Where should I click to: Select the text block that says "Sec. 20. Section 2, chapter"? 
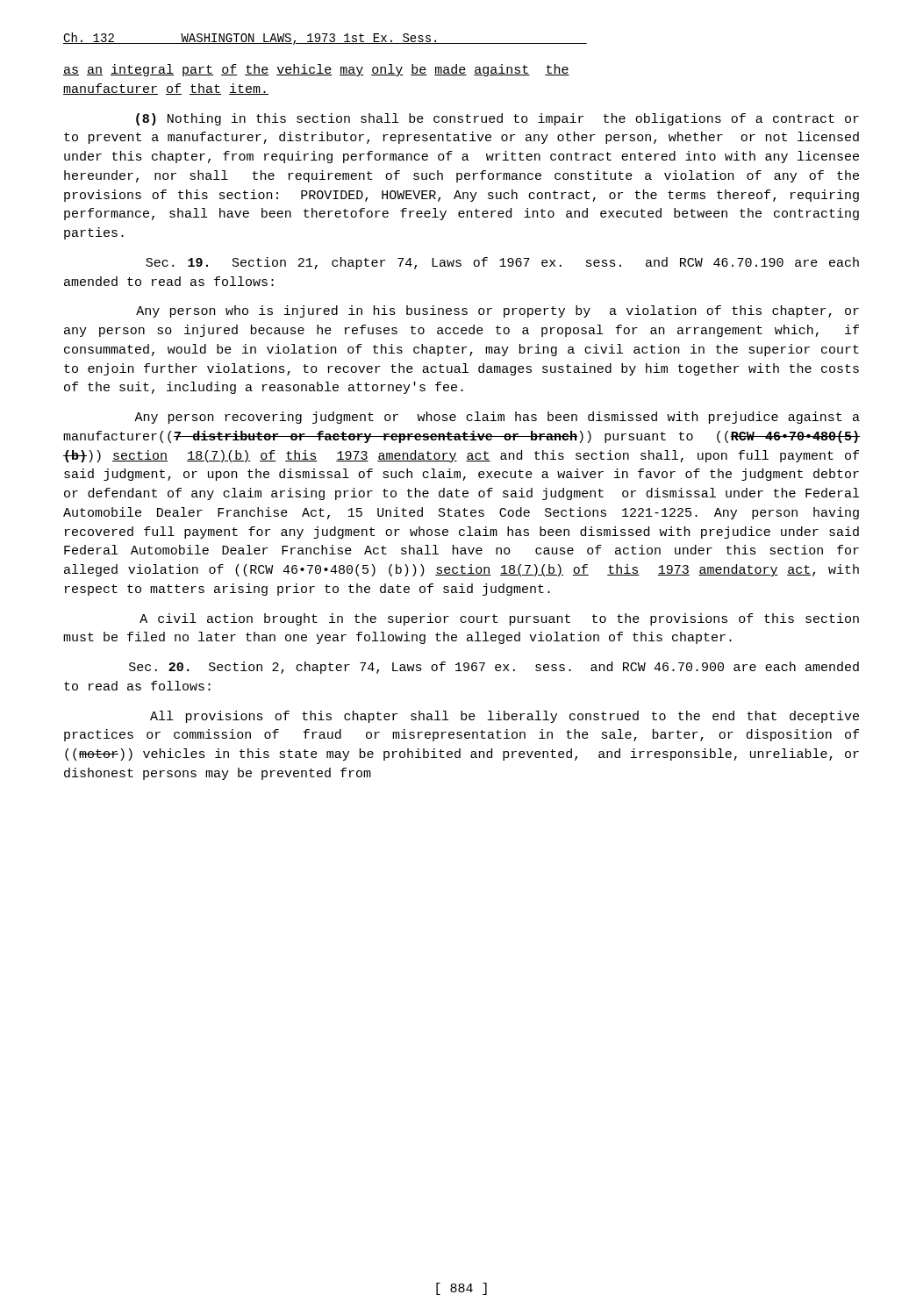(x=462, y=678)
